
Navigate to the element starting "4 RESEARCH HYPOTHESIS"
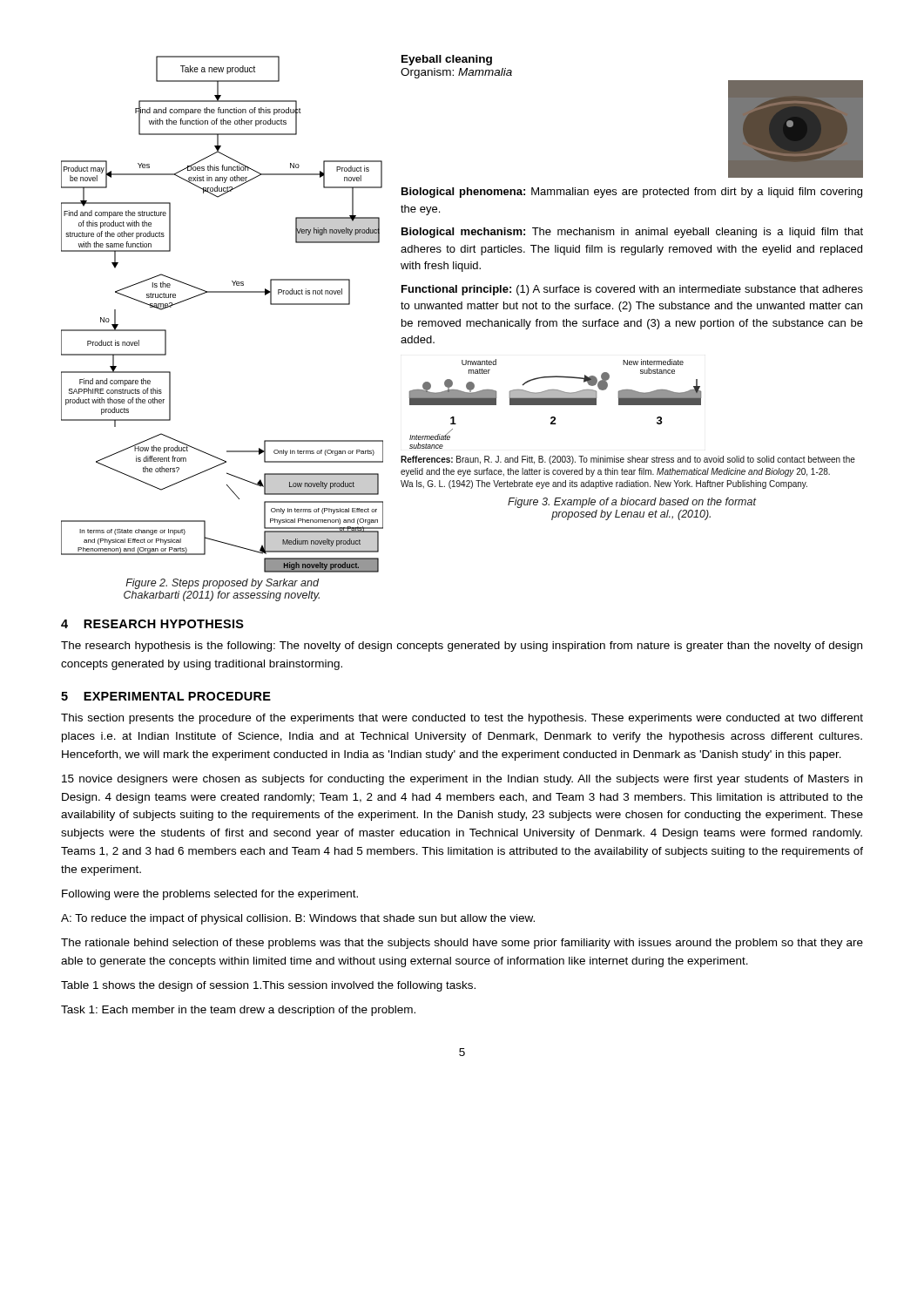coord(153,624)
